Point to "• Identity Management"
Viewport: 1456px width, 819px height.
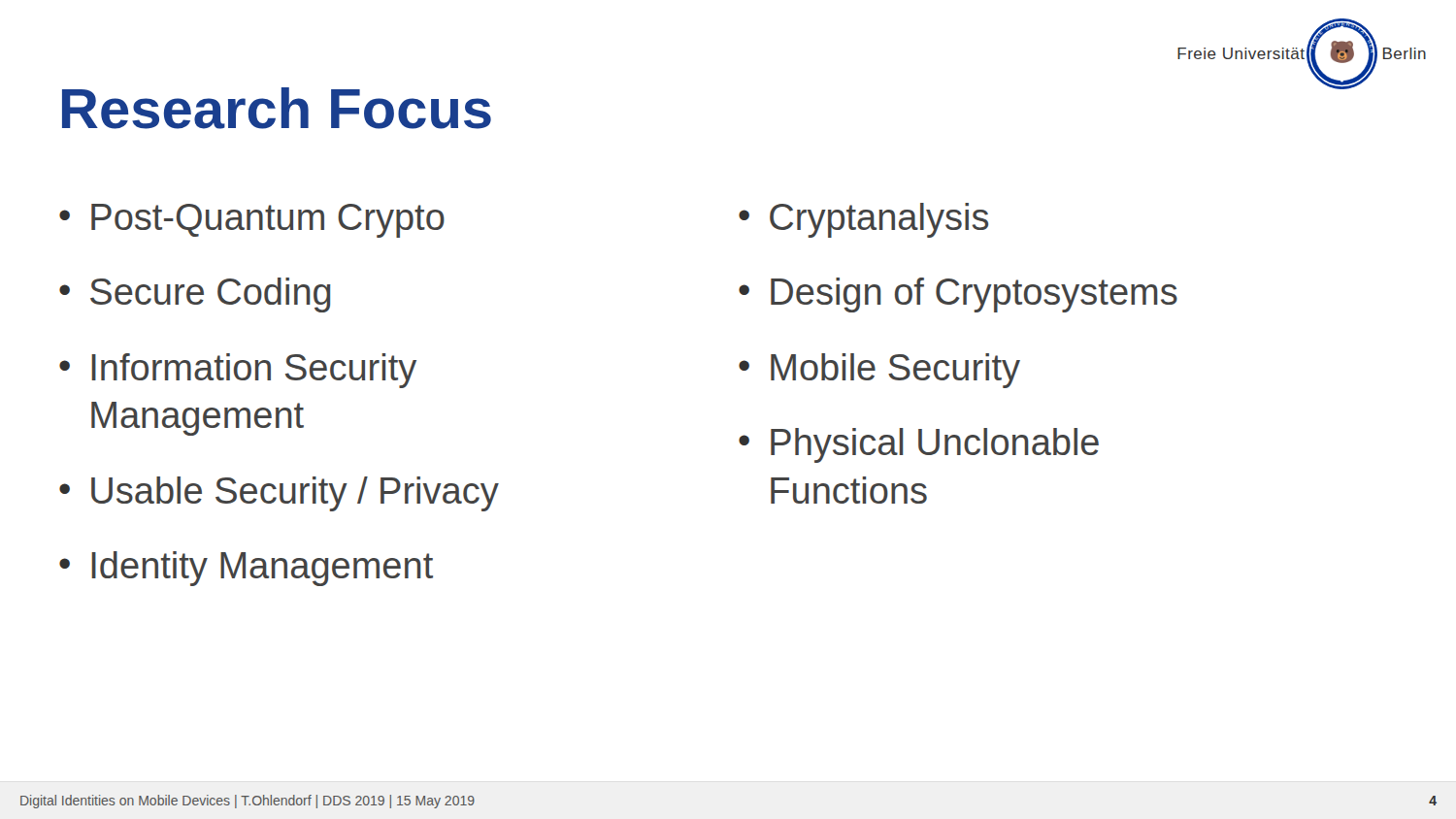click(246, 566)
